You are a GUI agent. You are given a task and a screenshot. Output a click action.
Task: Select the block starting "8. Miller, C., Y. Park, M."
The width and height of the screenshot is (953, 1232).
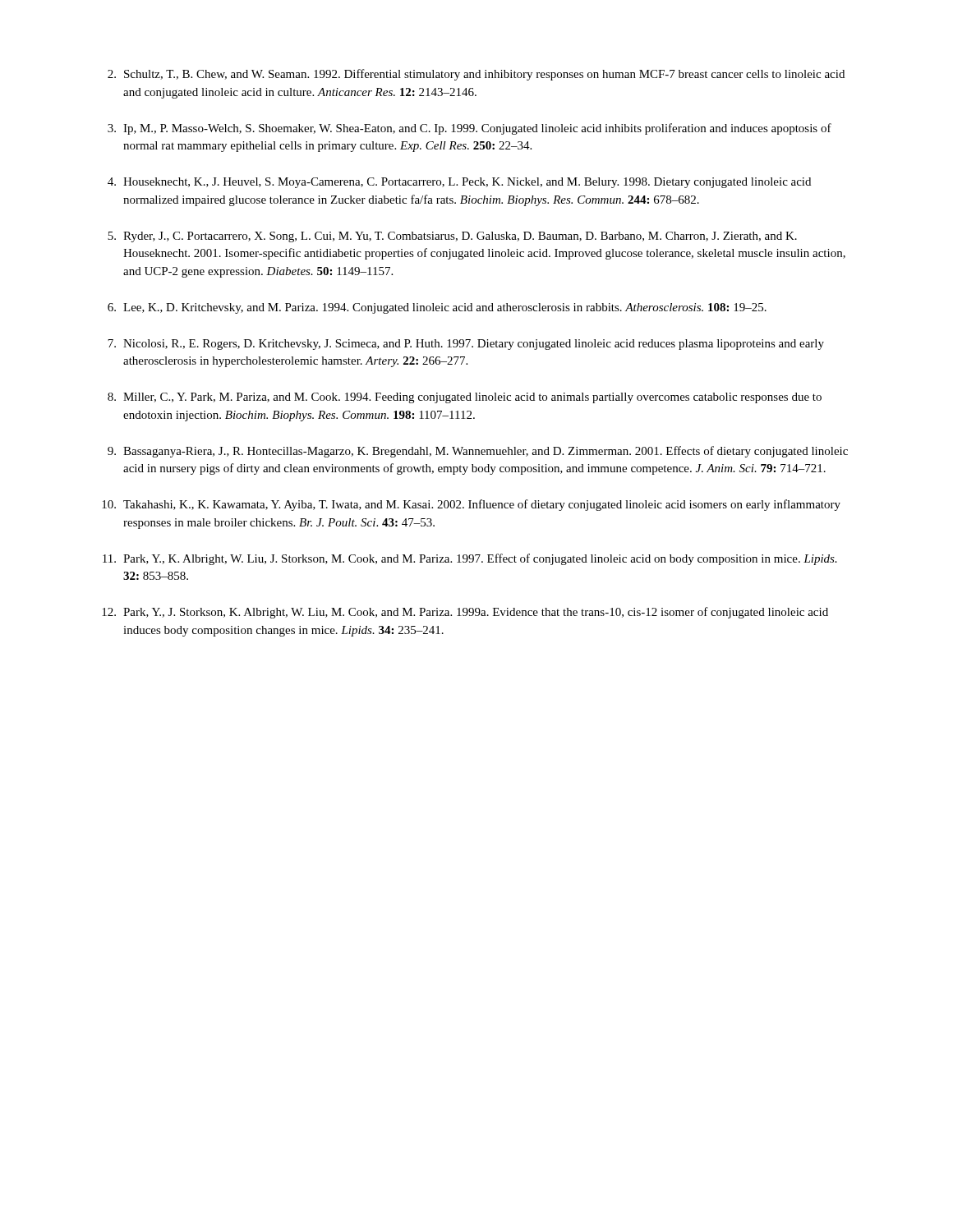pos(468,406)
